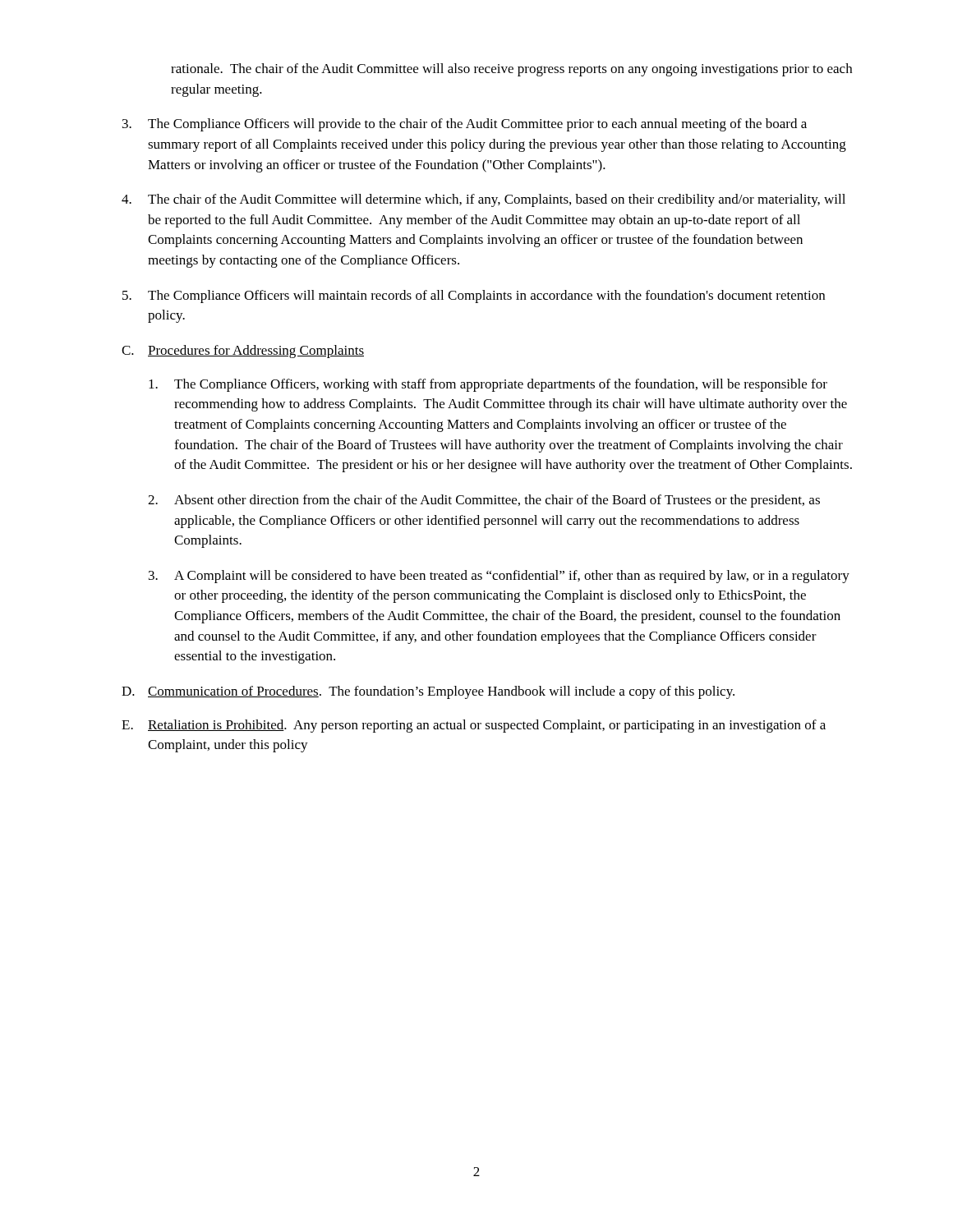
Task: Click on the text block starting "rationale. The chair of the Audit Committee will"
Action: point(512,79)
